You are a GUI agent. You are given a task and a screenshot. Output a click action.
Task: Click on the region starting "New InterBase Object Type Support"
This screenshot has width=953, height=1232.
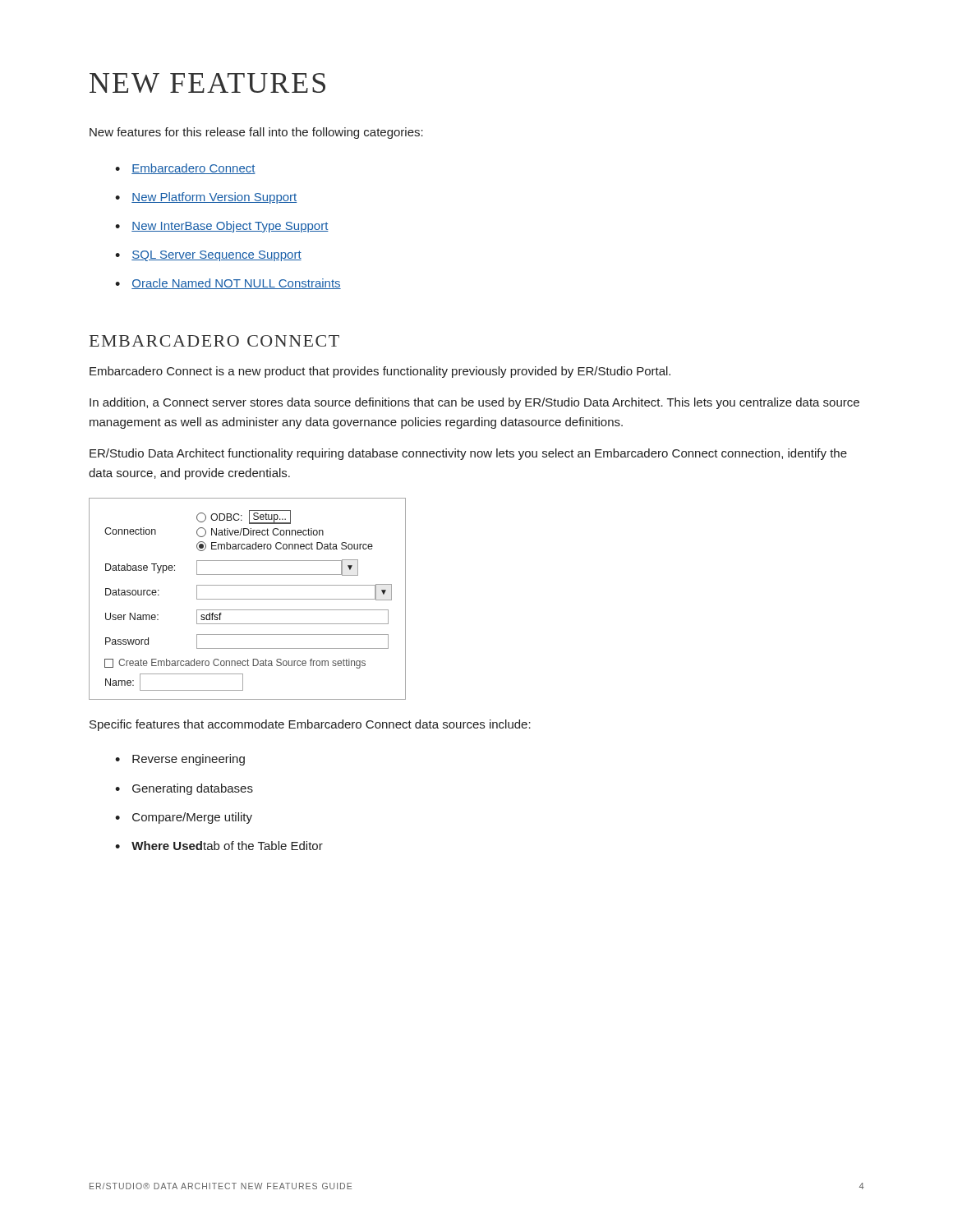coord(230,226)
